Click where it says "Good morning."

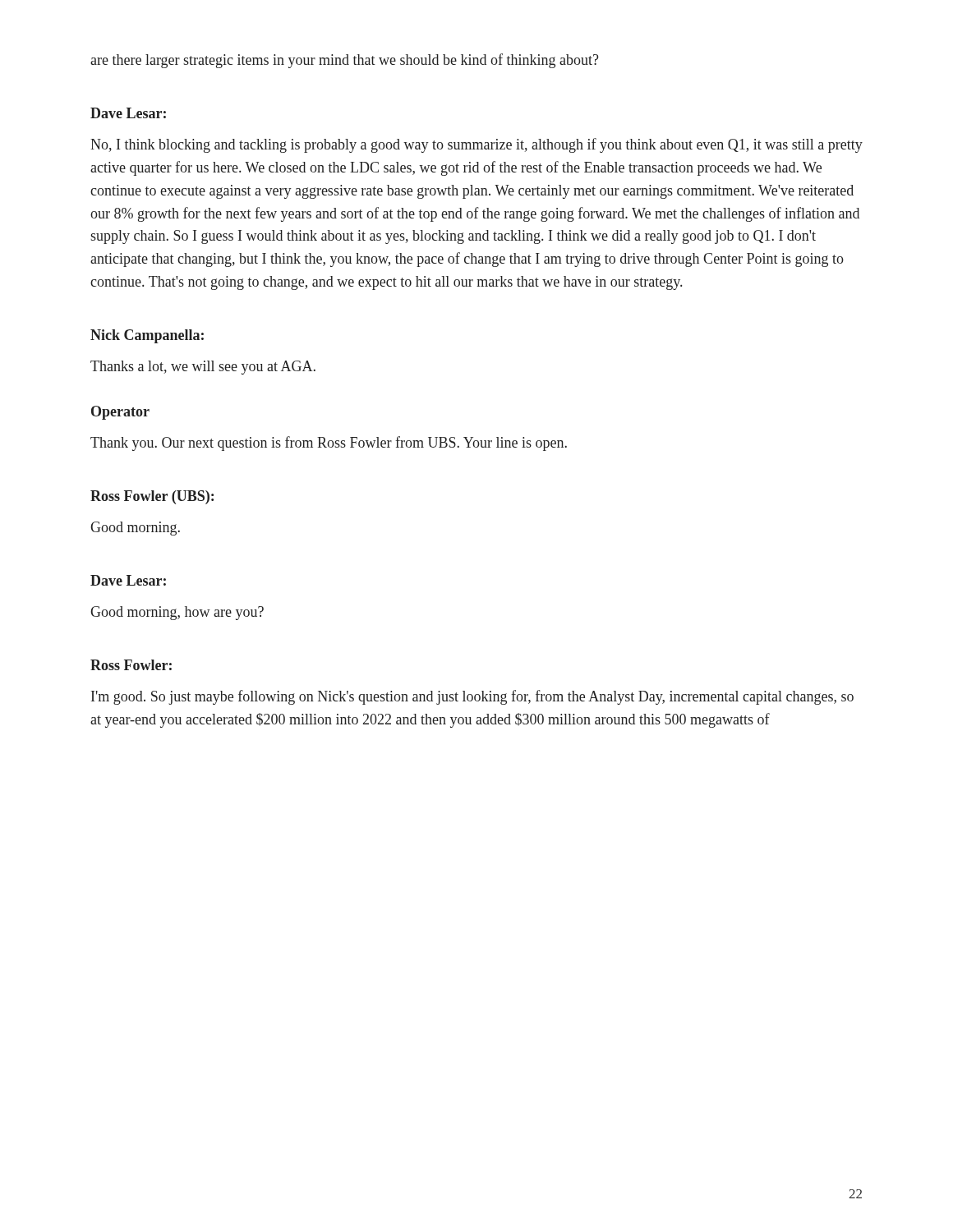click(136, 527)
